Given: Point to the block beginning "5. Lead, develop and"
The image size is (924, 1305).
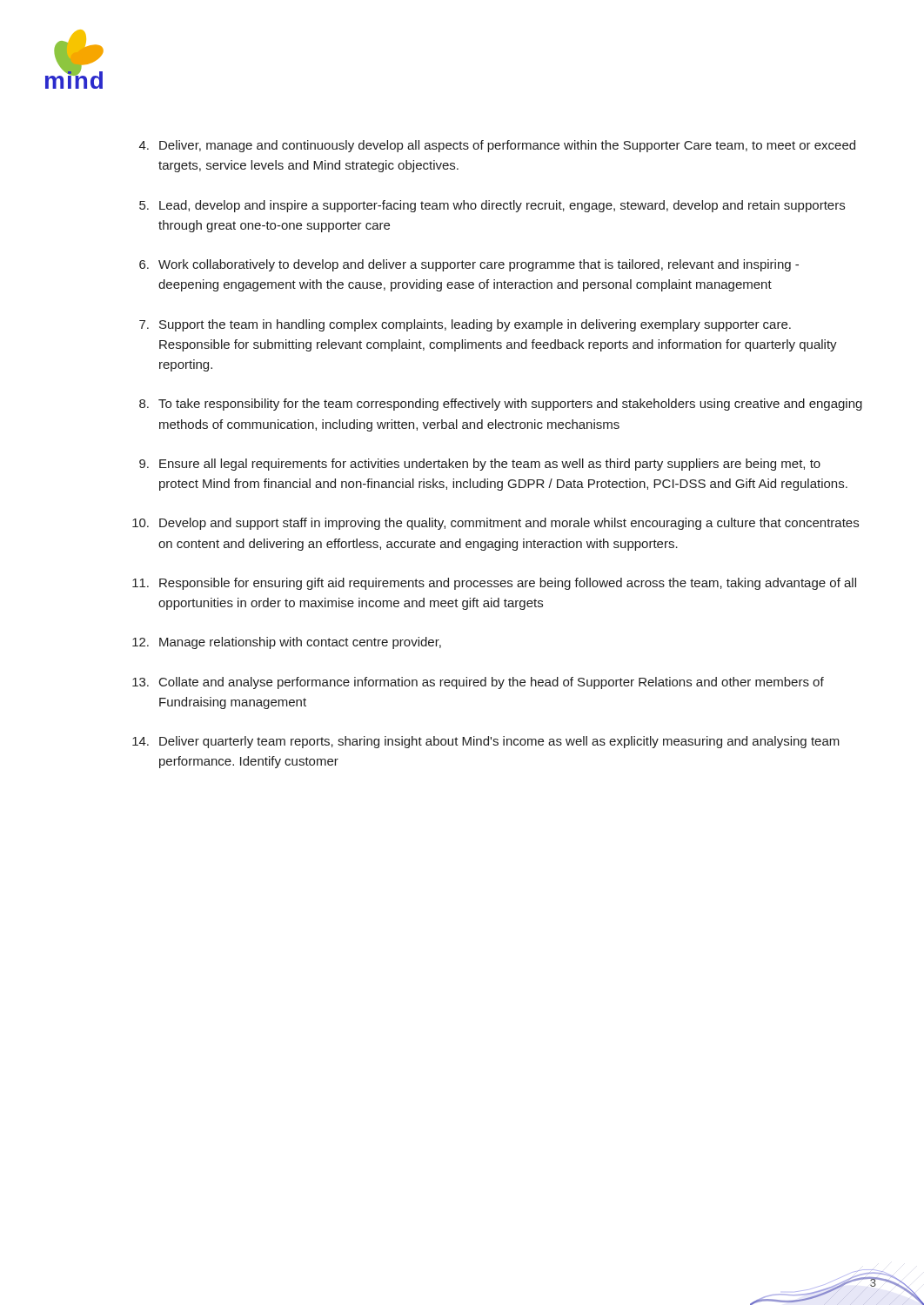Looking at the screenshot, I should pos(484,215).
